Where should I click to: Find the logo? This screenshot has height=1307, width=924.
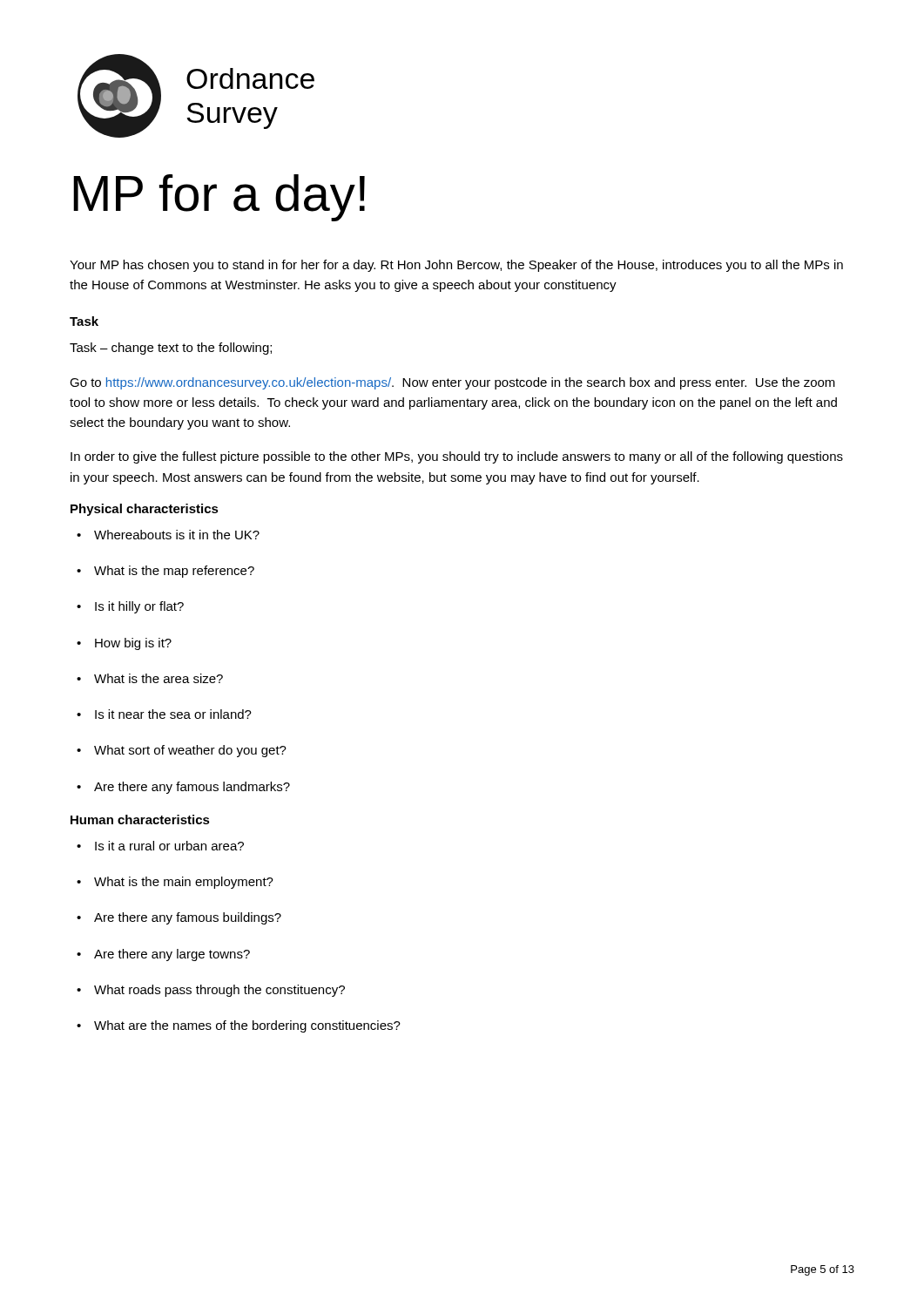click(x=462, y=96)
